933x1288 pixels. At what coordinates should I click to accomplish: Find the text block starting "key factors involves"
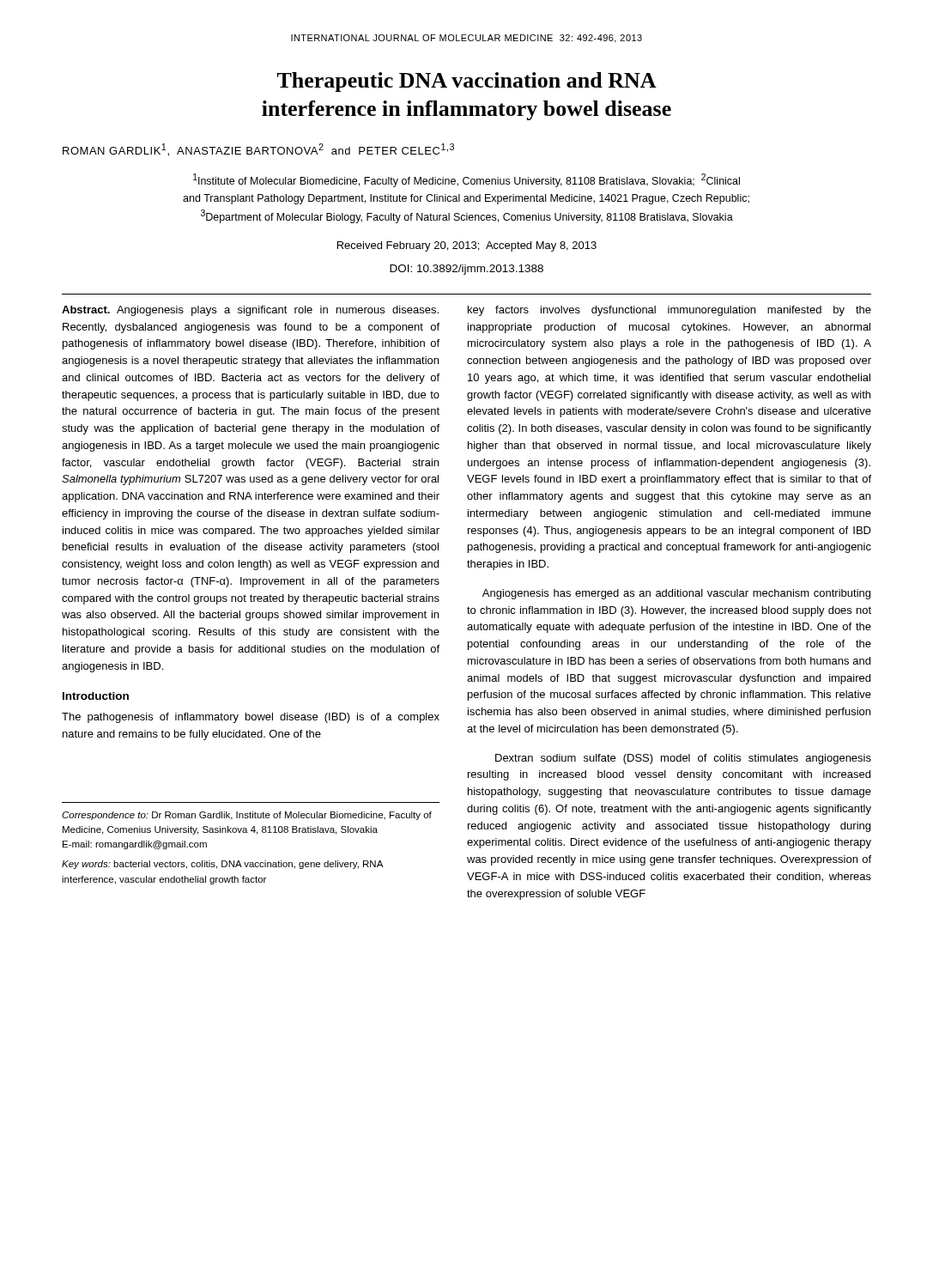point(669,437)
